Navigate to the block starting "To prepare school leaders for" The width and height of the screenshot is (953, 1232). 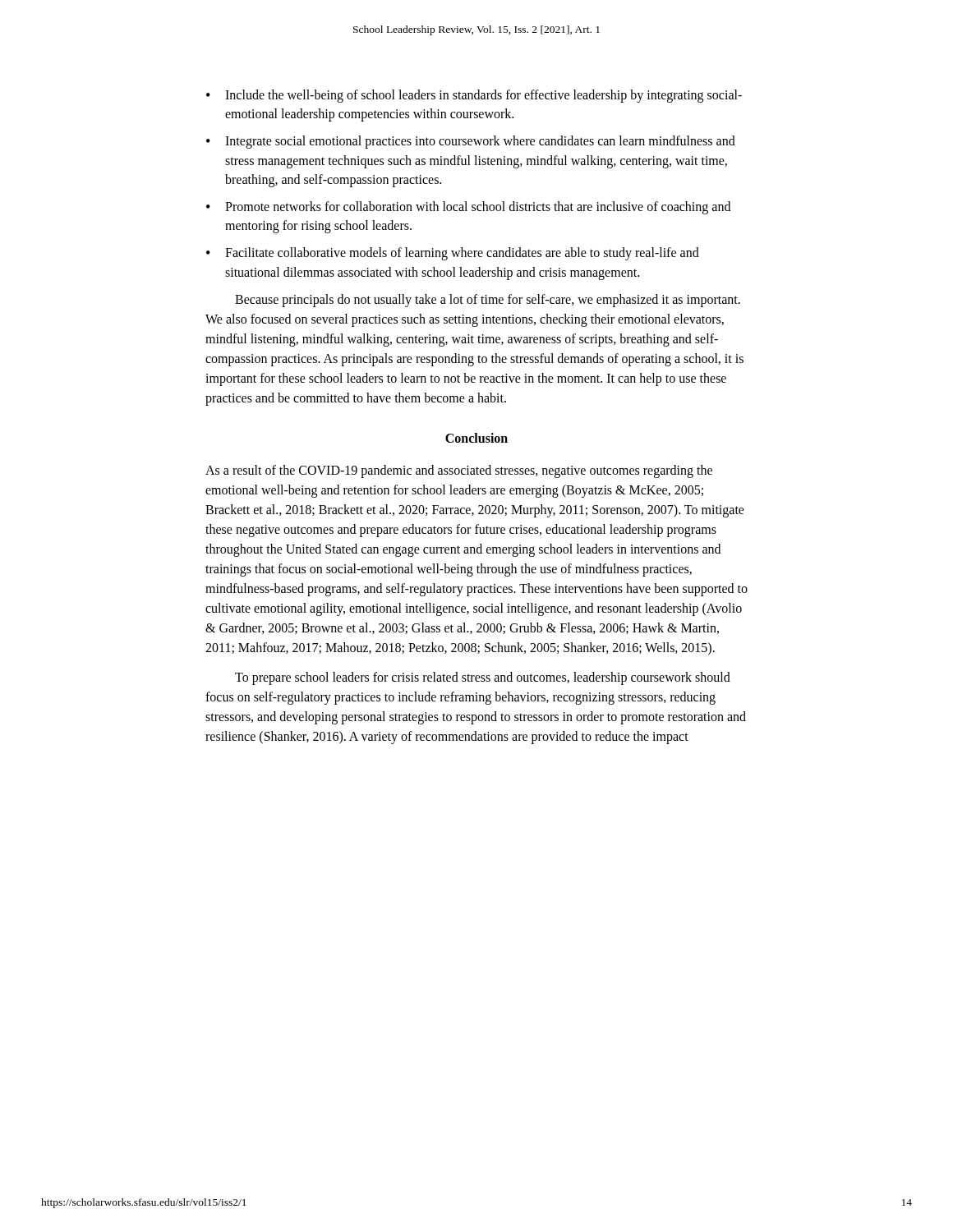[476, 706]
